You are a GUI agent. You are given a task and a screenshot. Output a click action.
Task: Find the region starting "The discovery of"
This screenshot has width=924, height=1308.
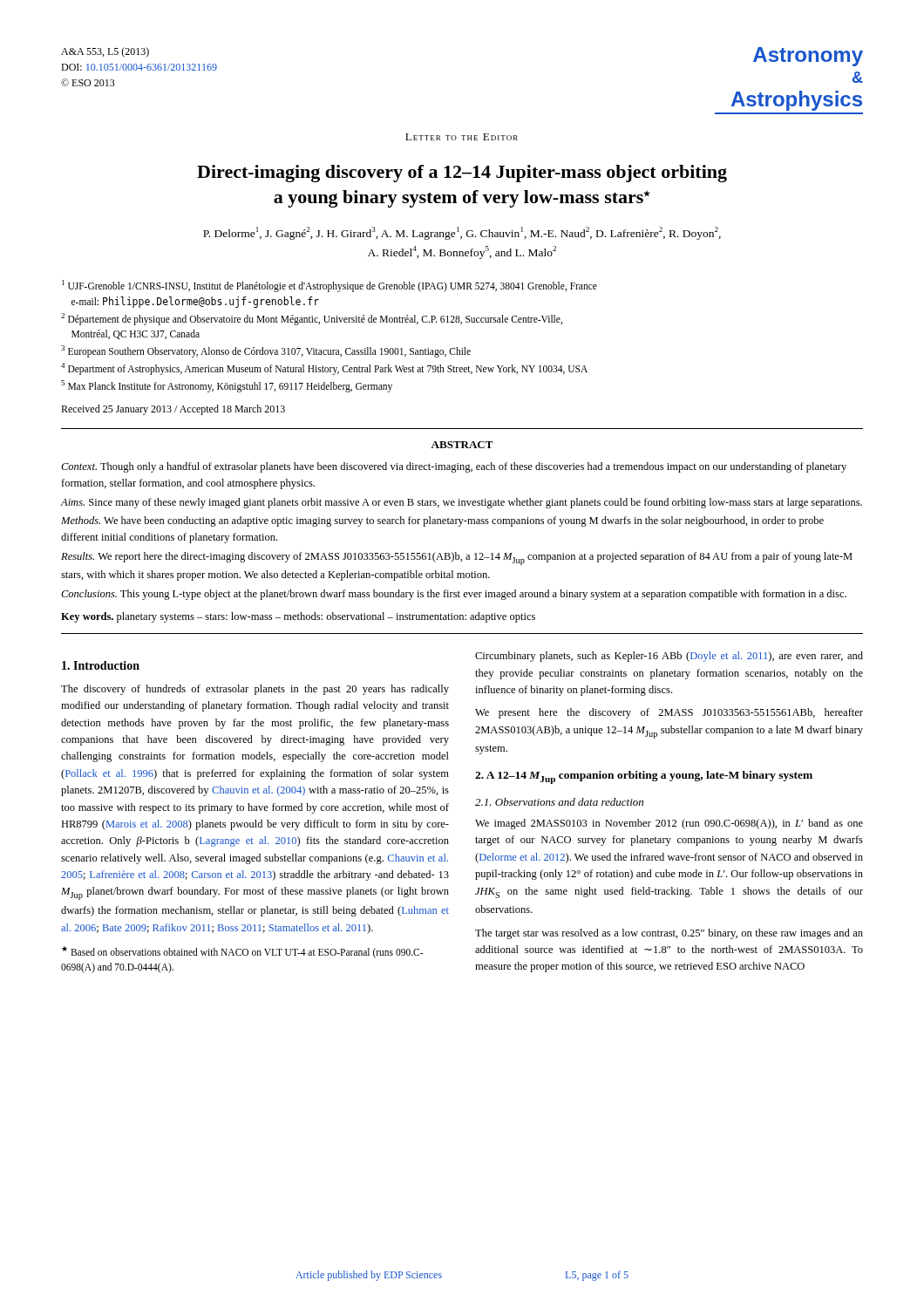(255, 808)
